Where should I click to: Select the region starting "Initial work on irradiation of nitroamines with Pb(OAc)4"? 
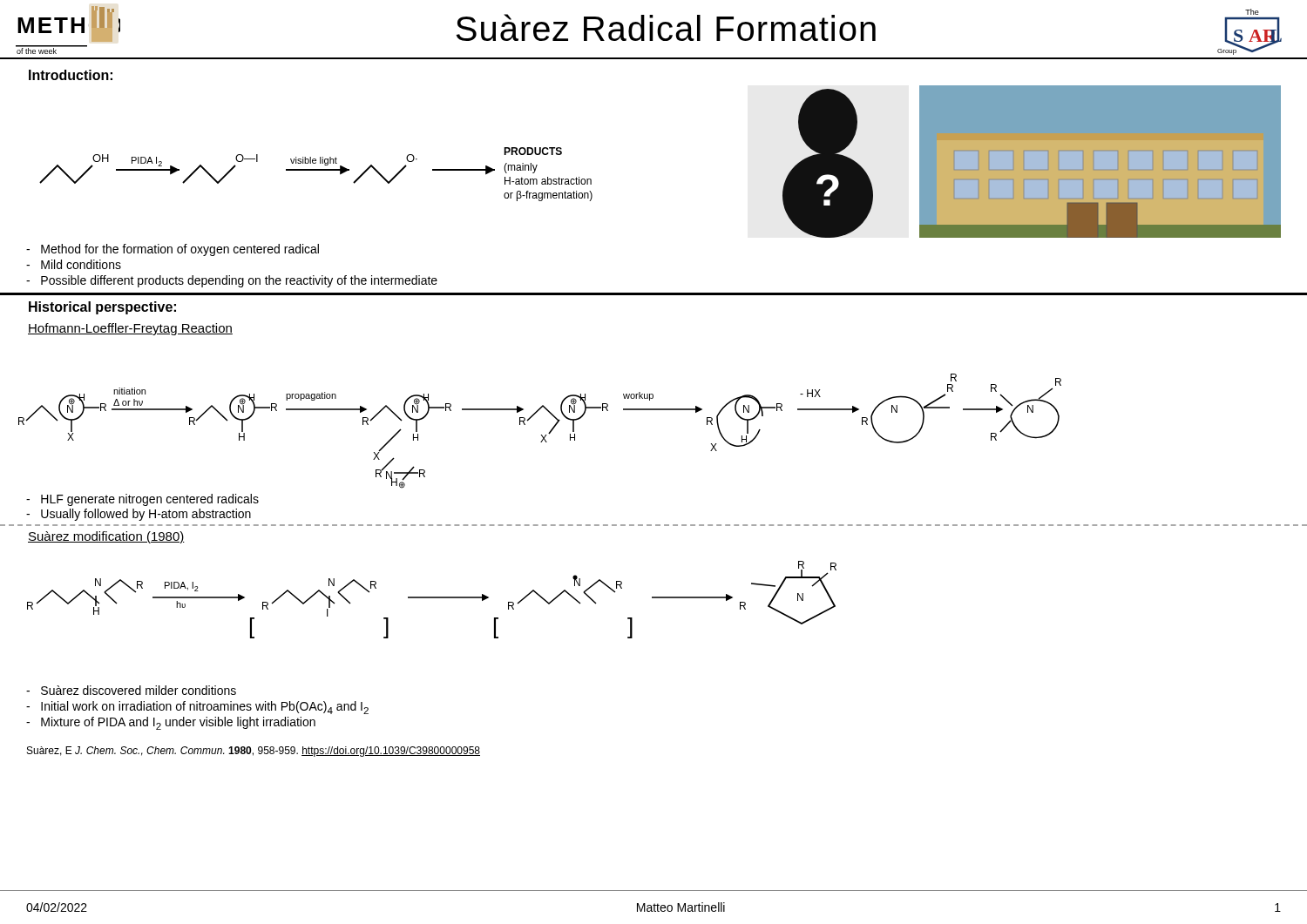point(198,707)
